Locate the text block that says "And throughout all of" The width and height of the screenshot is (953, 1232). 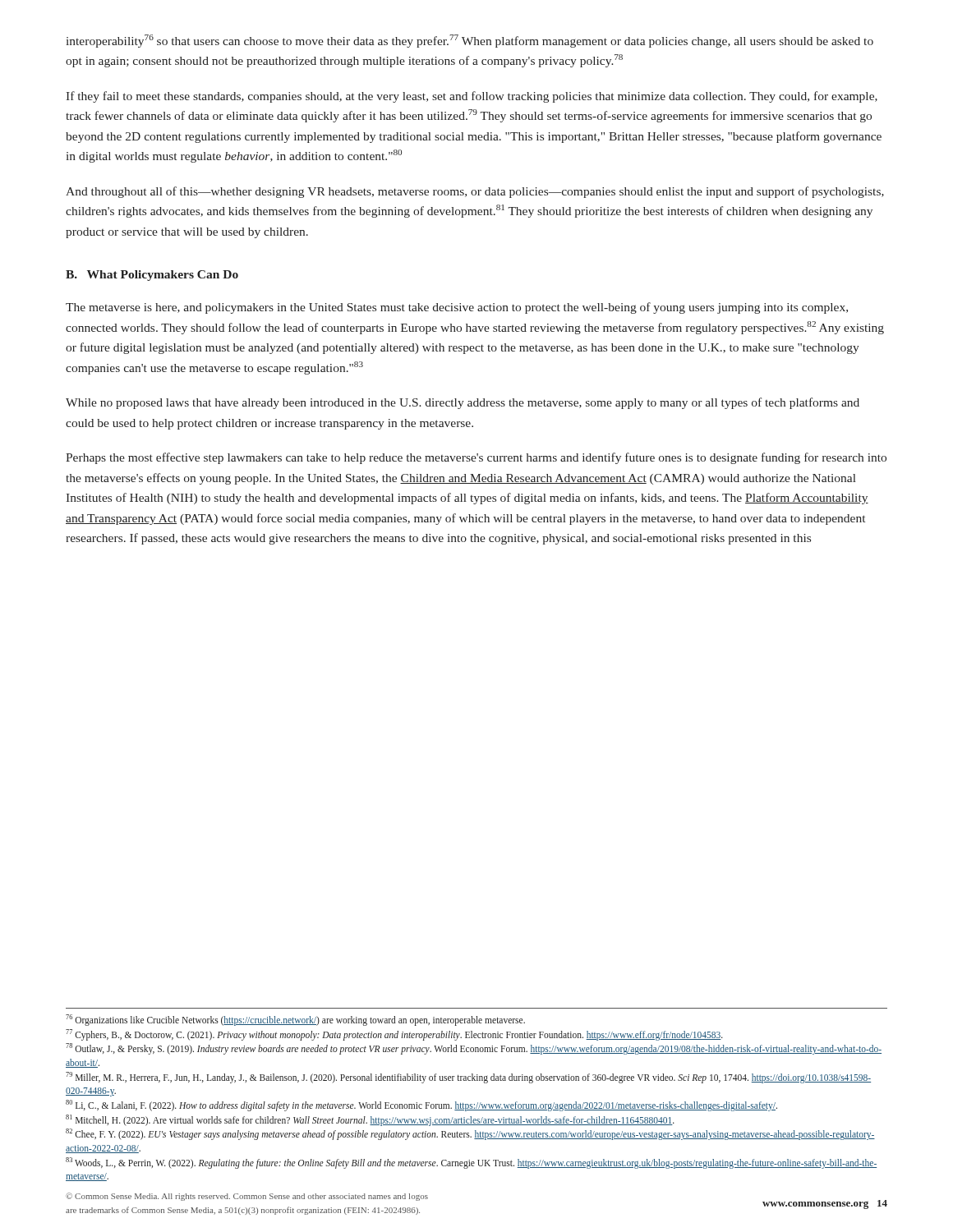click(x=475, y=211)
